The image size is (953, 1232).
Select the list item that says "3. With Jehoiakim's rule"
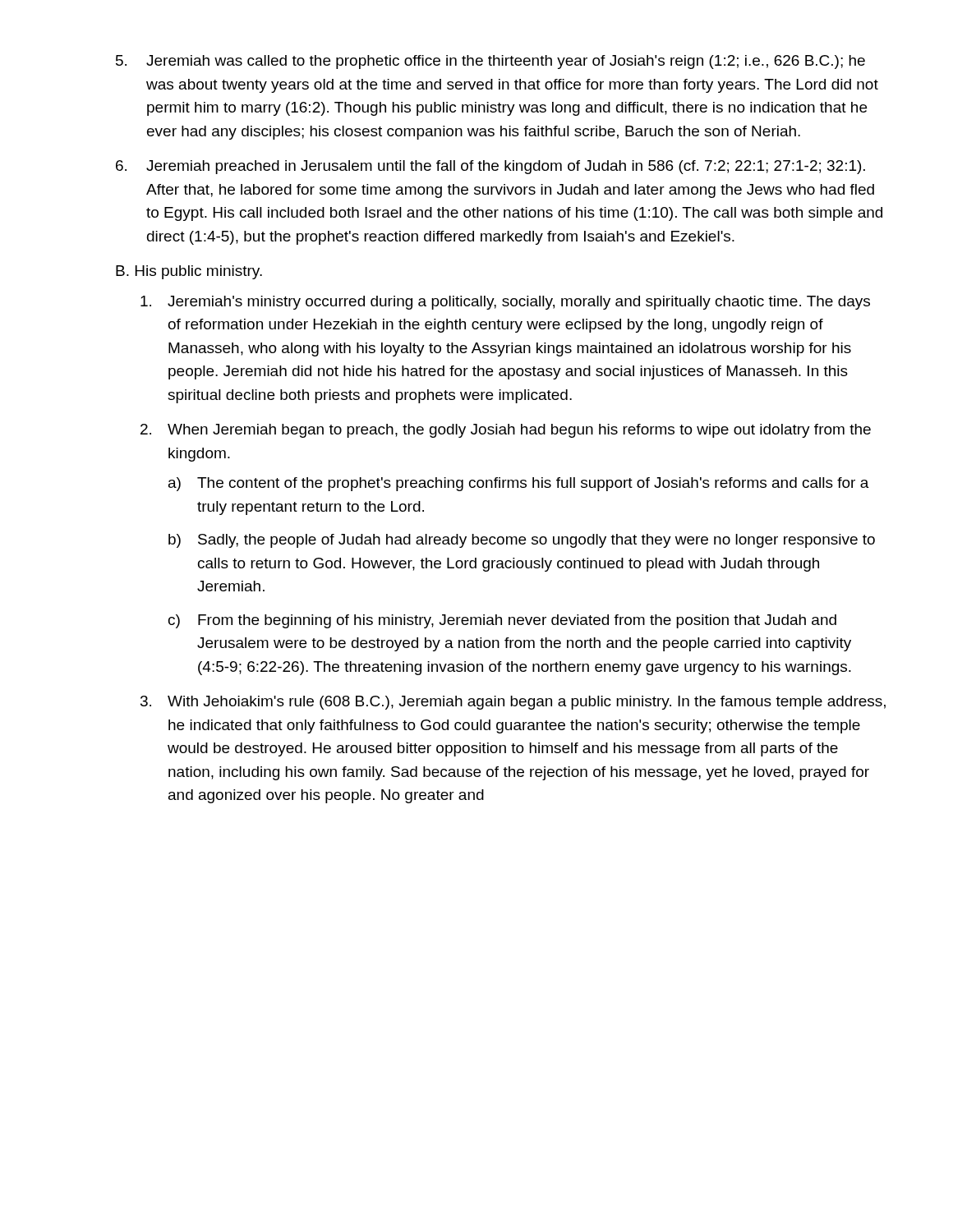pyautogui.click(x=513, y=748)
